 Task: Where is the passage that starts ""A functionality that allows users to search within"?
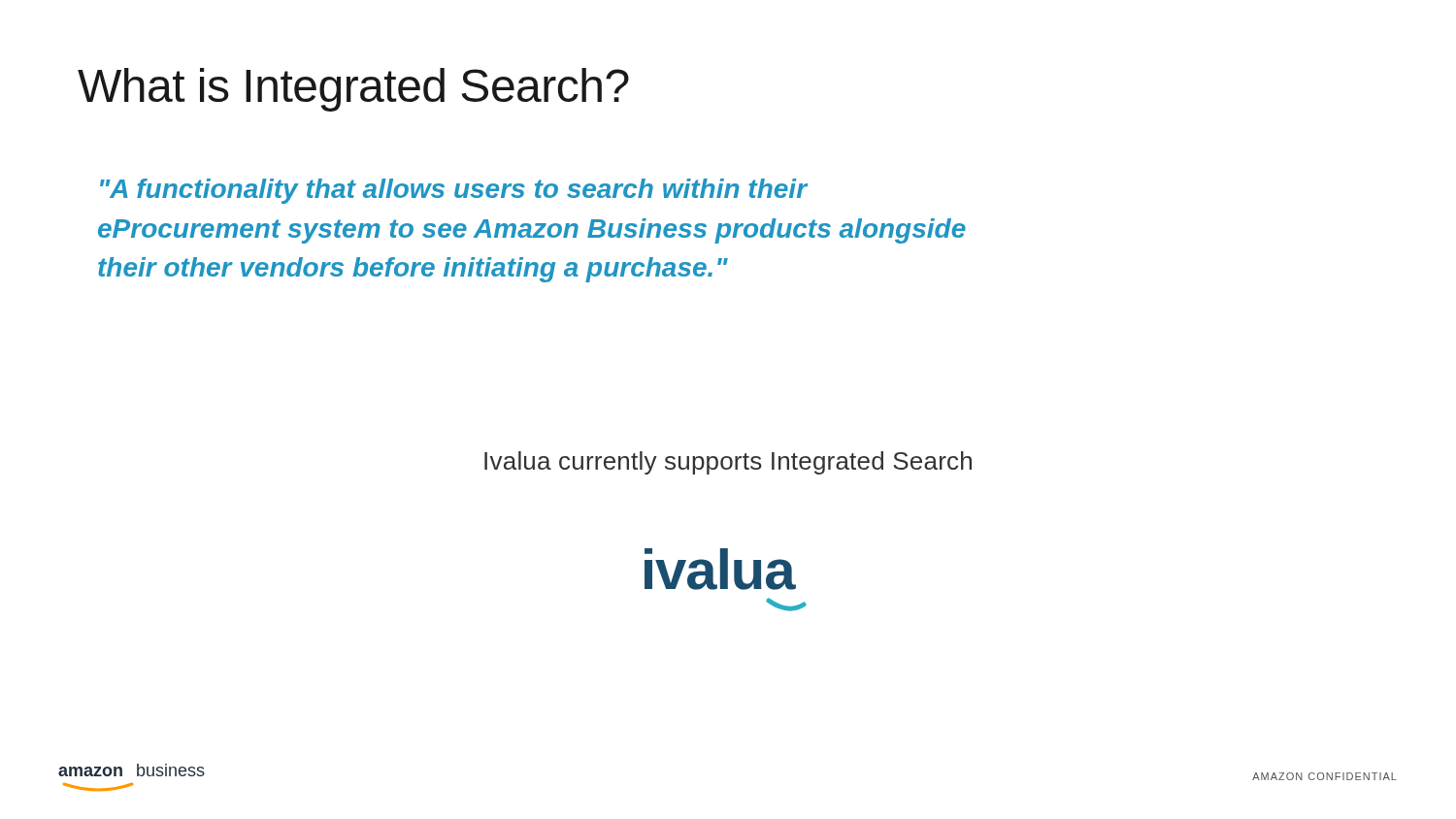click(532, 228)
